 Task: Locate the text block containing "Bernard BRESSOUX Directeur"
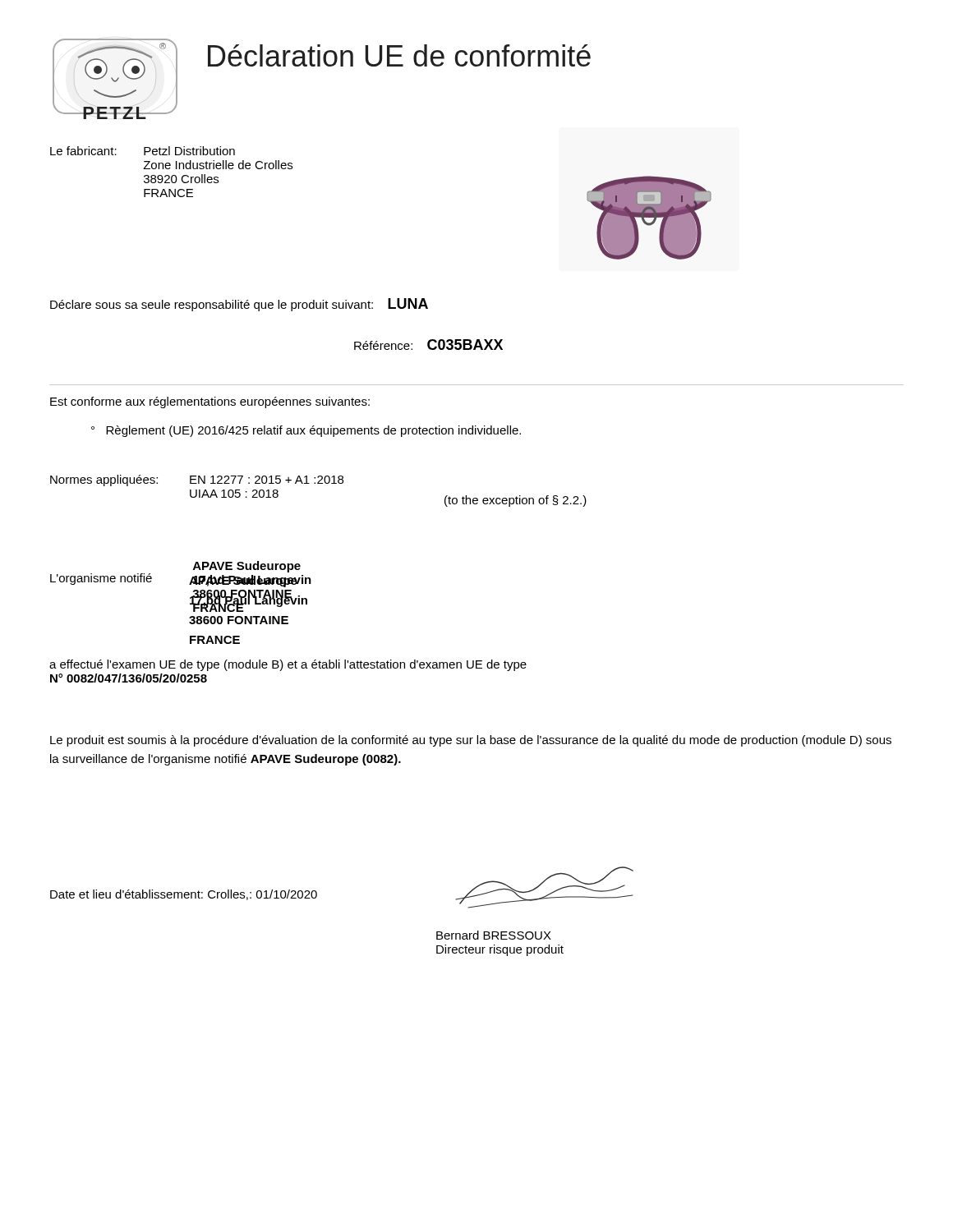(499, 942)
